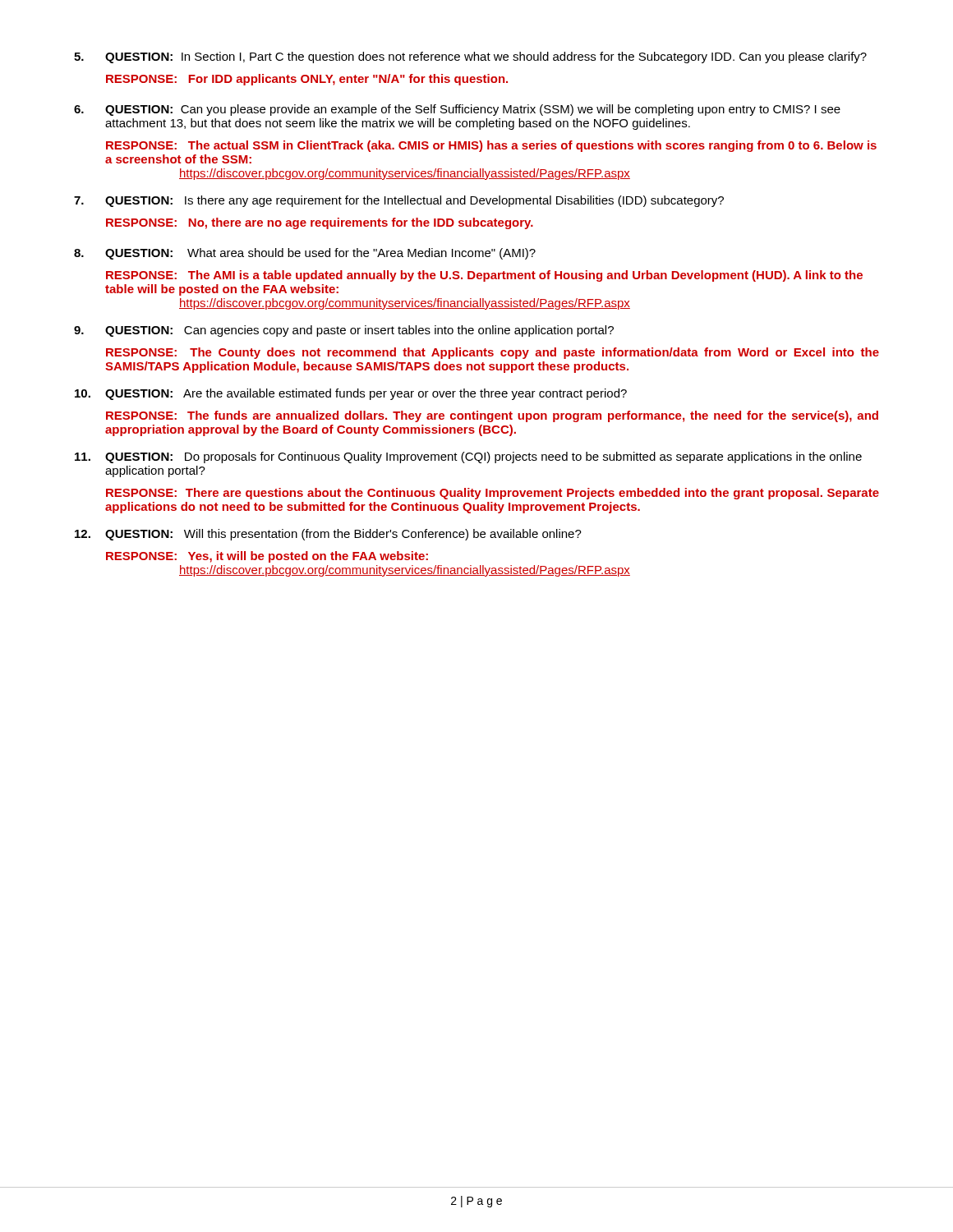
Task: Find the text block with the text "RESPONSE: The actual SSM in ClientTrack (aka. CMIS"
Action: point(492,159)
